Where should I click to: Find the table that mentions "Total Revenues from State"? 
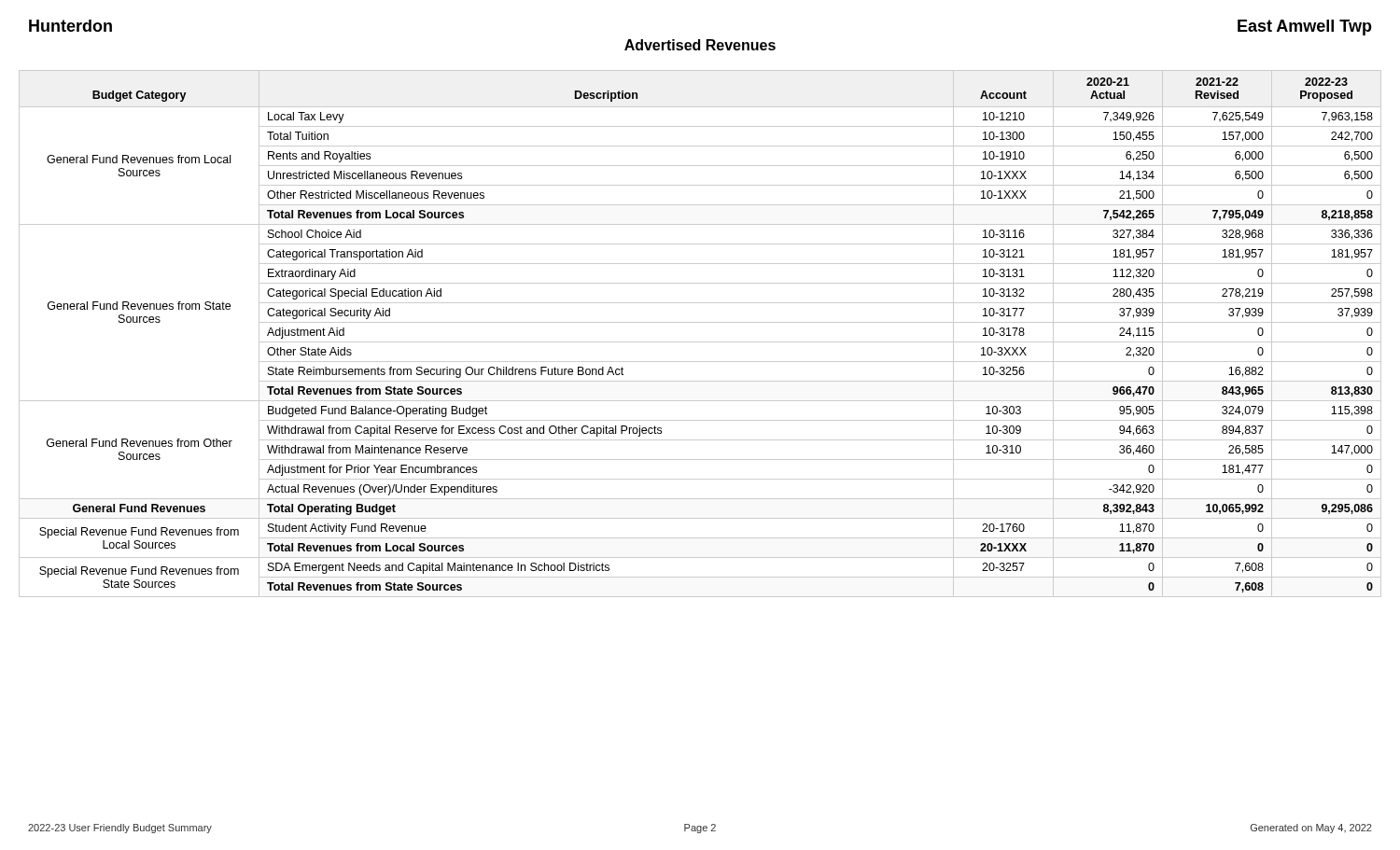(700, 334)
